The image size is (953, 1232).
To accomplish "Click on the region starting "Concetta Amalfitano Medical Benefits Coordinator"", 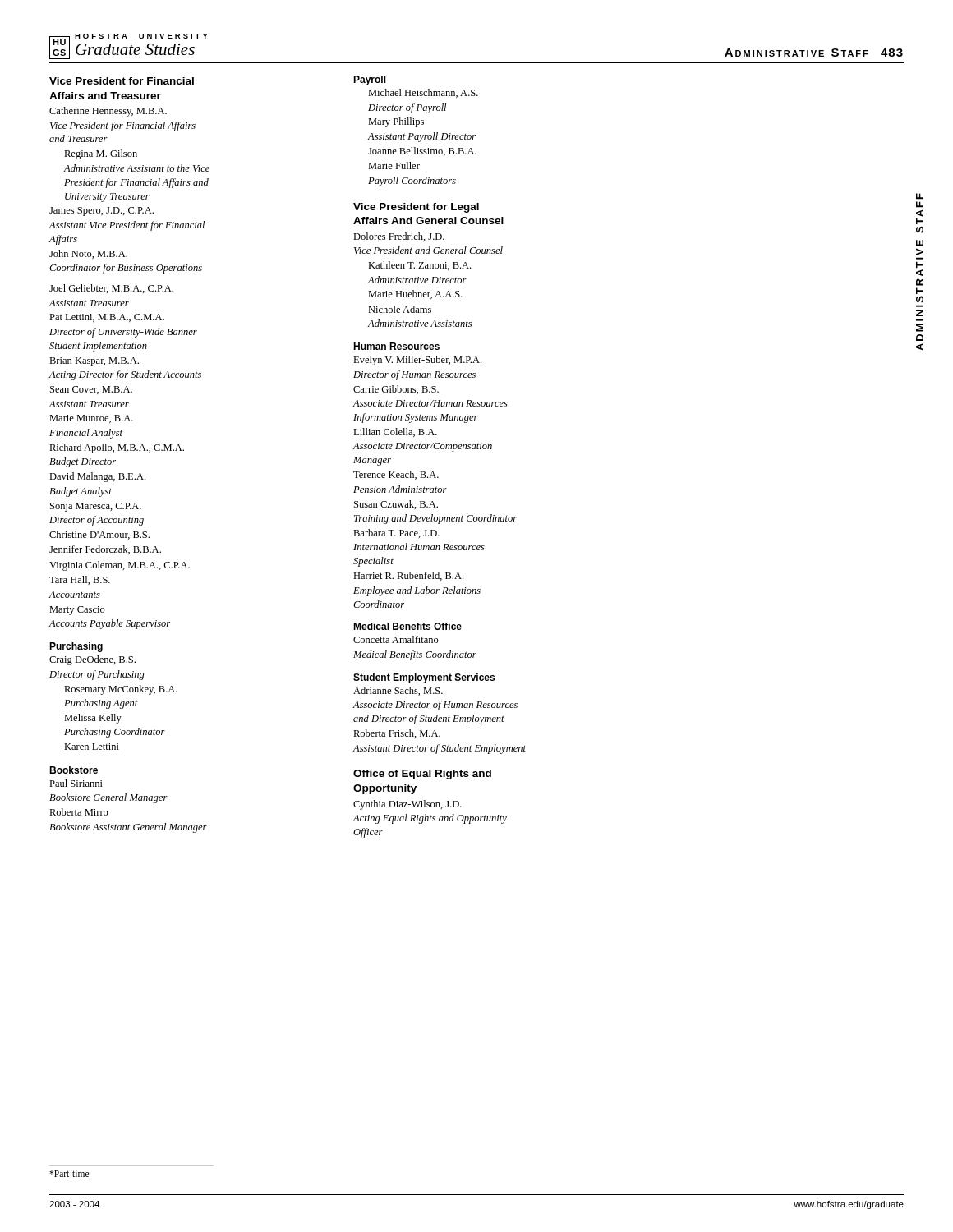I will [x=396, y=639].
